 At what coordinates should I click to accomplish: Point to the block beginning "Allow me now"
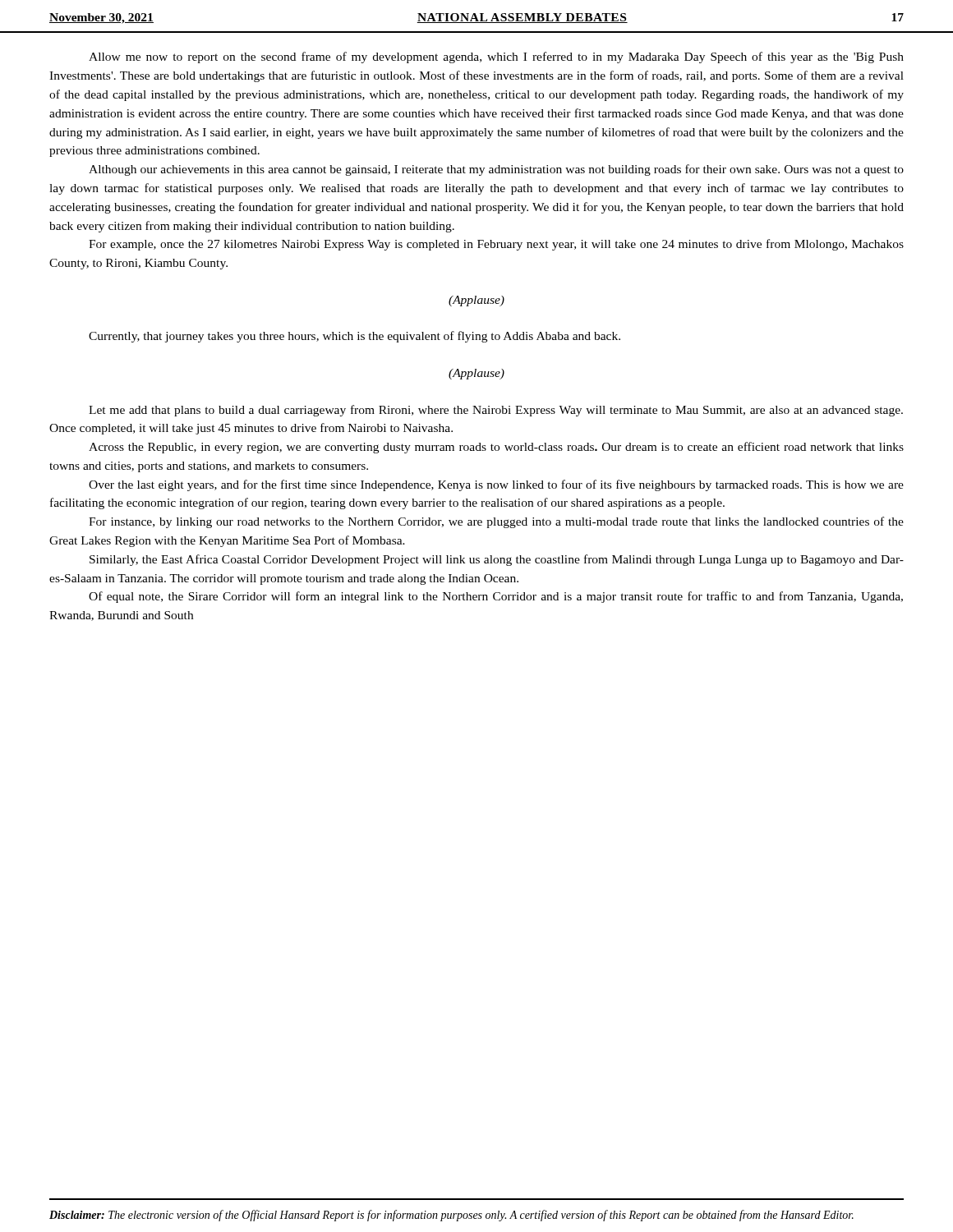click(x=476, y=104)
